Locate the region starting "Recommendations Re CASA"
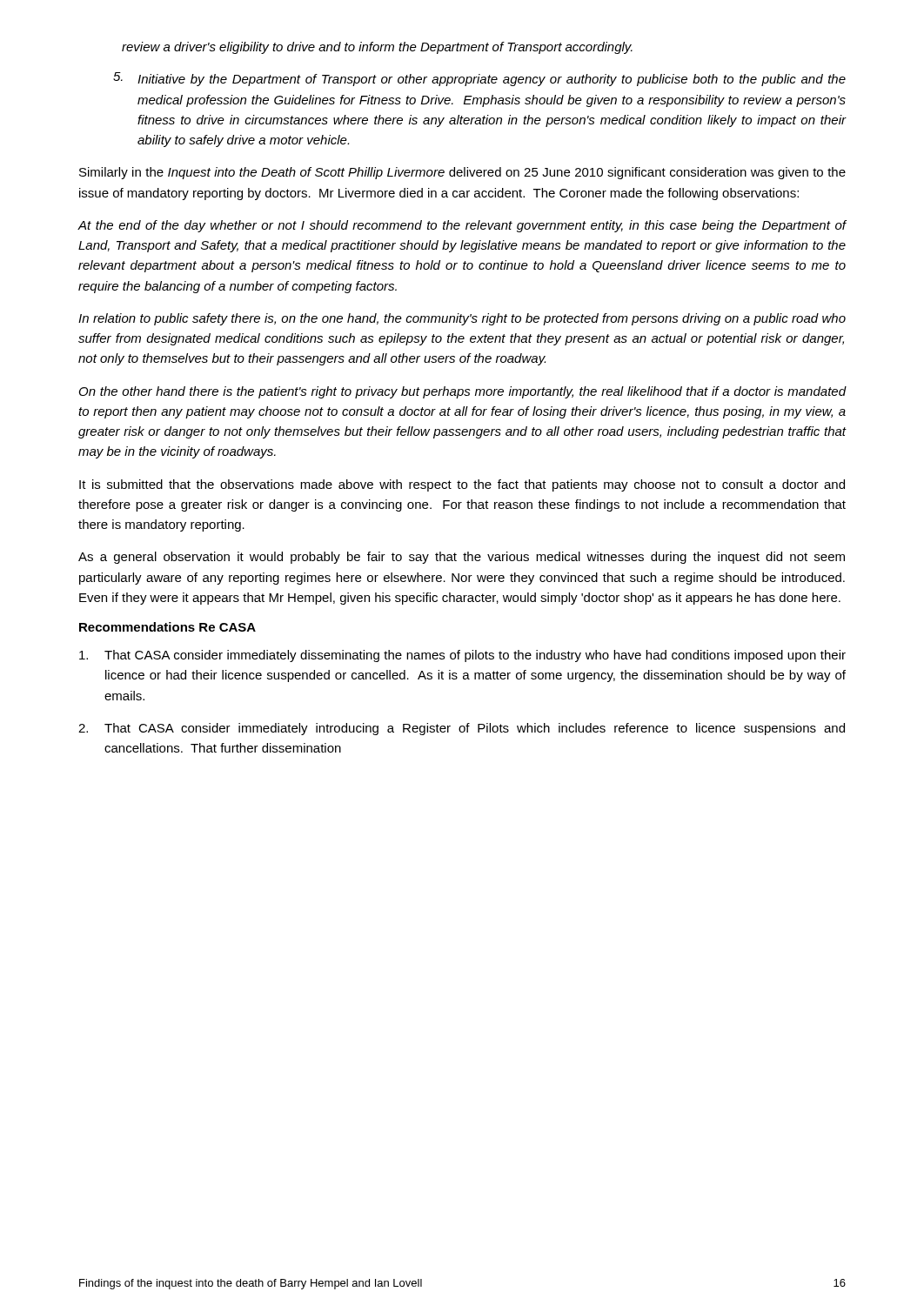Viewport: 924px width, 1305px height. pyautogui.click(x=167, y=627)
